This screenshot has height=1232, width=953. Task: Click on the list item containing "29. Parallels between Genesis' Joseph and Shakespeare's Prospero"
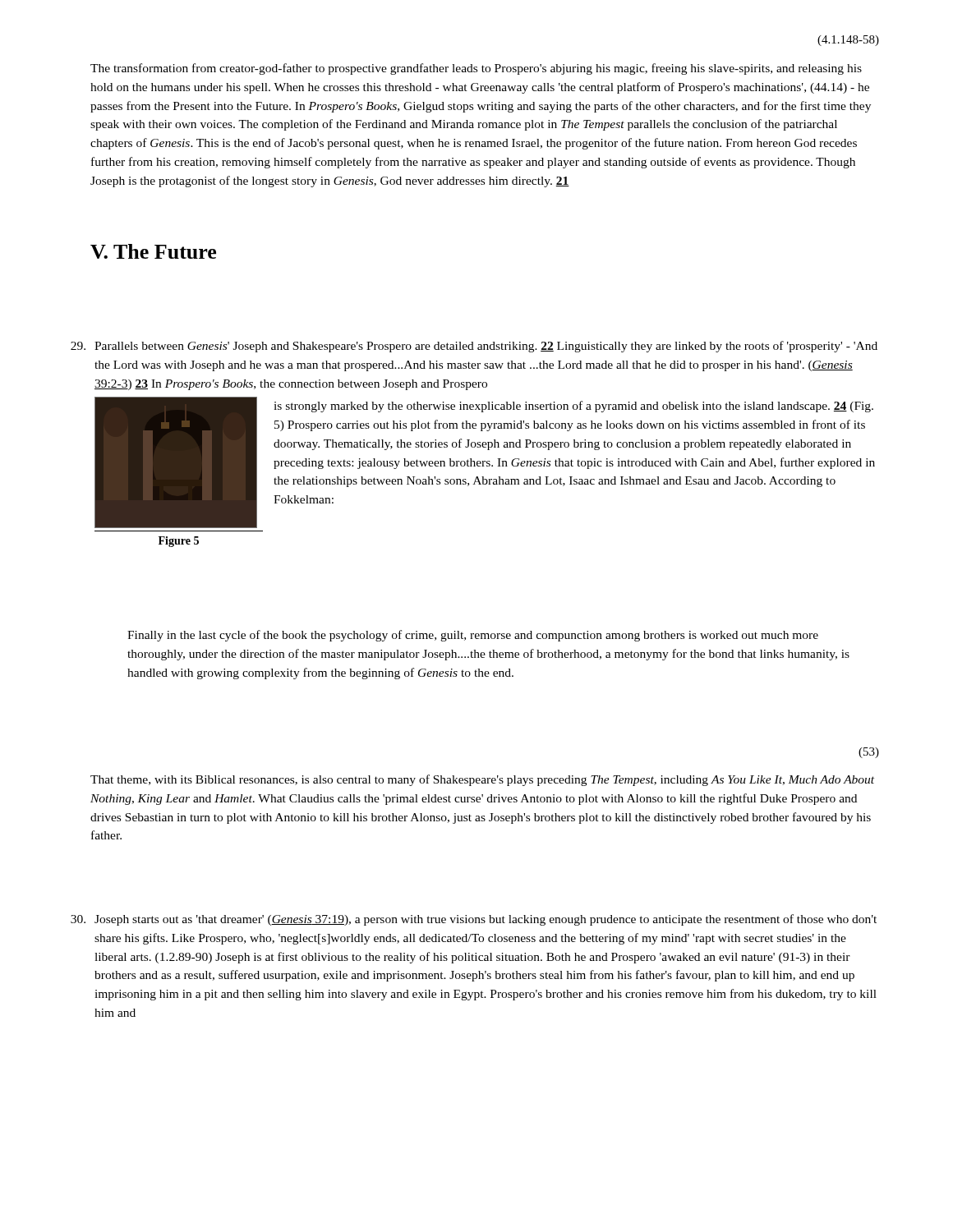[464, 443]
